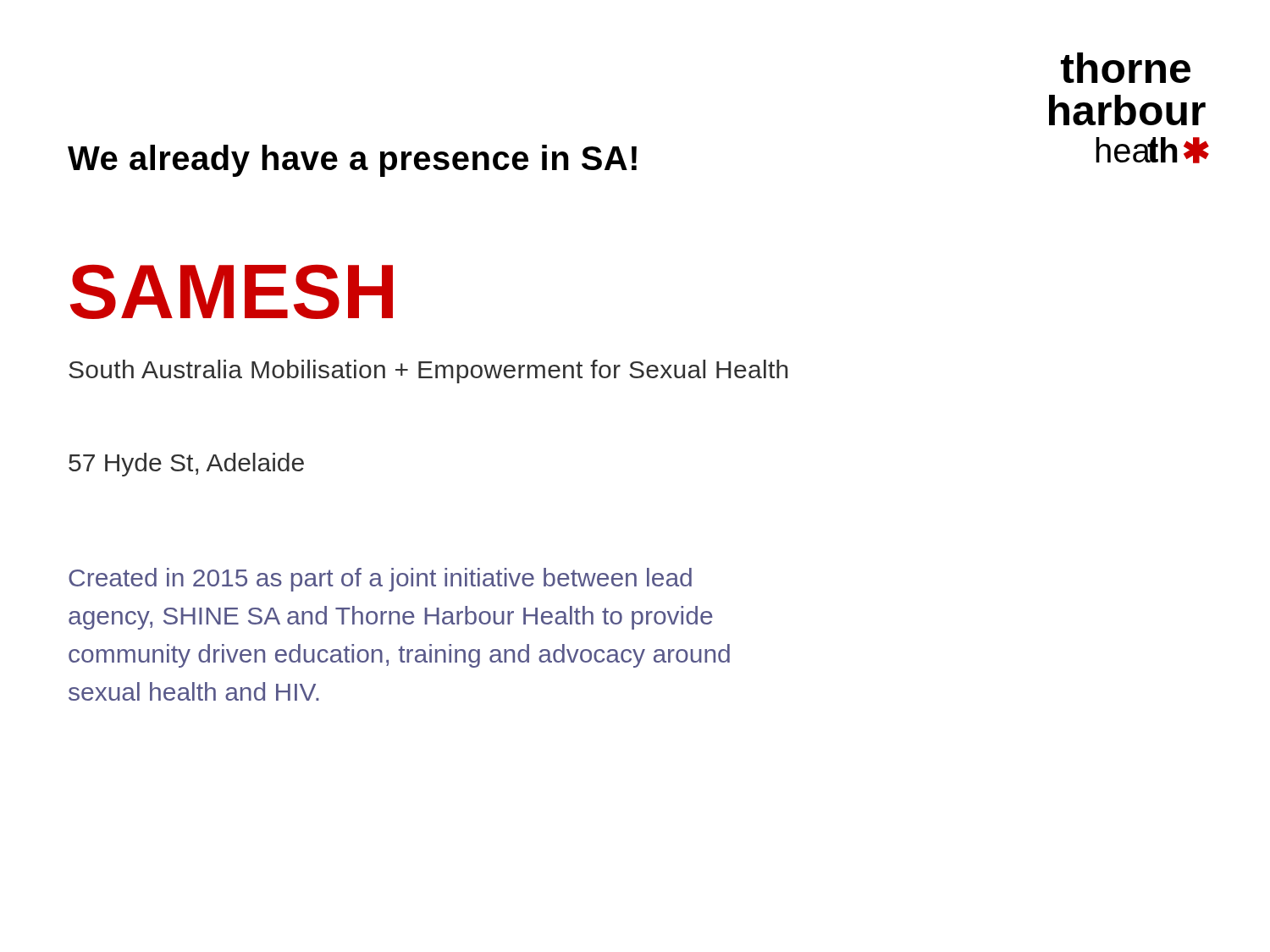Viewport: 1270px width, 952px height.
Task: Click on the text block containing "South Australia Mobilisation +"
Action: (429, 369)
